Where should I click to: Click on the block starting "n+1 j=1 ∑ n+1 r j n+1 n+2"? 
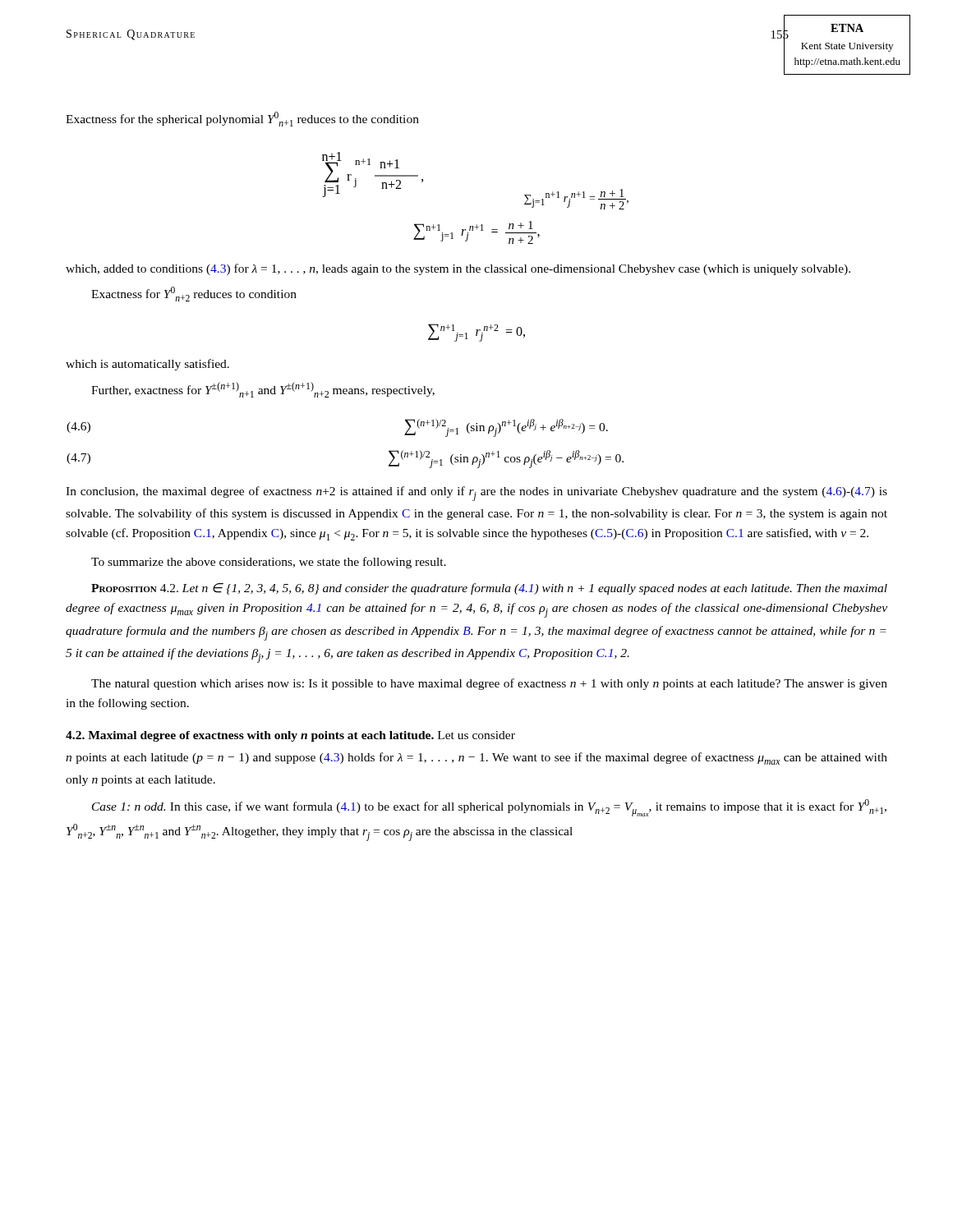click(579, 192)
